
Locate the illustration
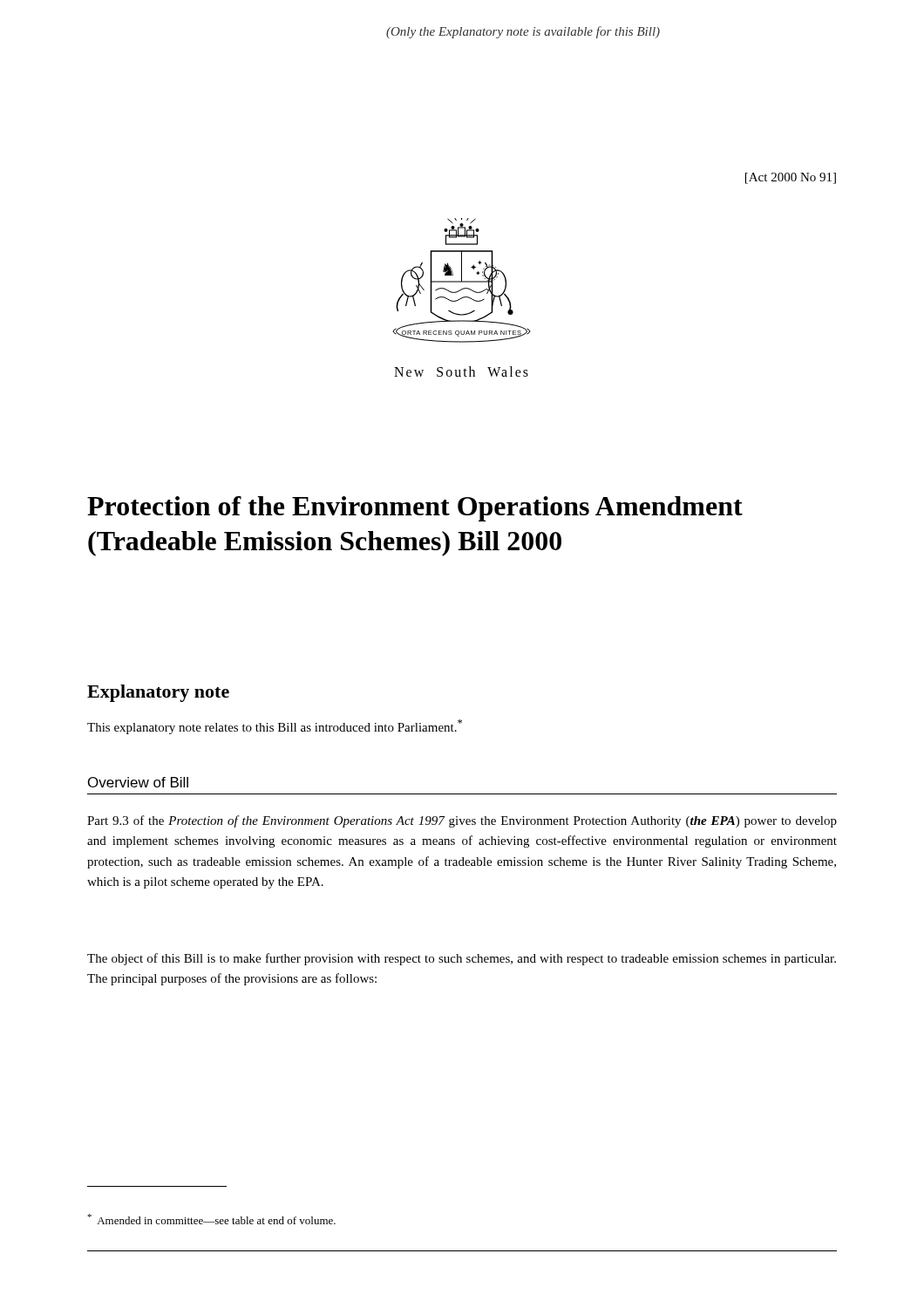pos(462,299)
